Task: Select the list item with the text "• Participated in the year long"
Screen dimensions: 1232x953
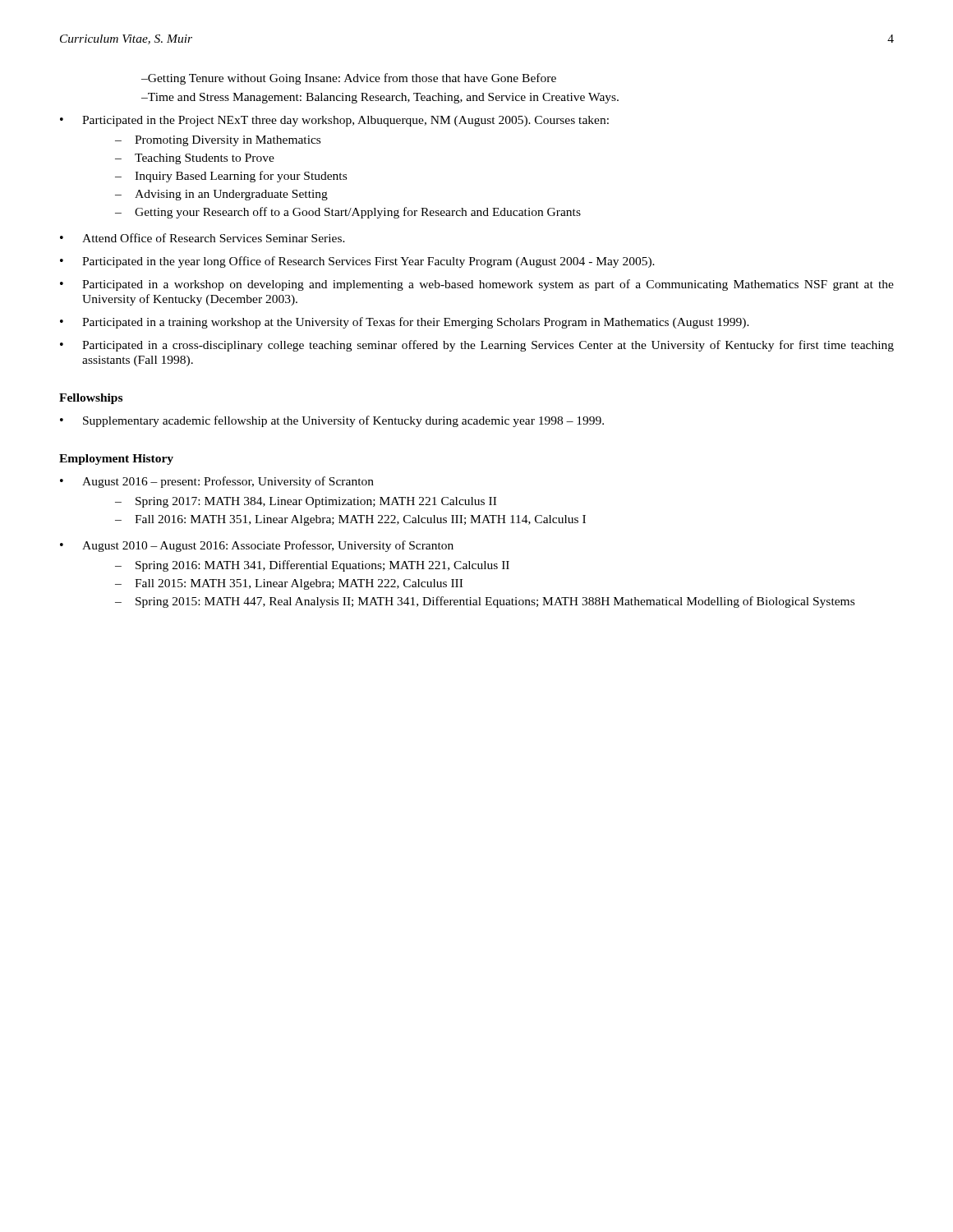Action: click(476, 261)
